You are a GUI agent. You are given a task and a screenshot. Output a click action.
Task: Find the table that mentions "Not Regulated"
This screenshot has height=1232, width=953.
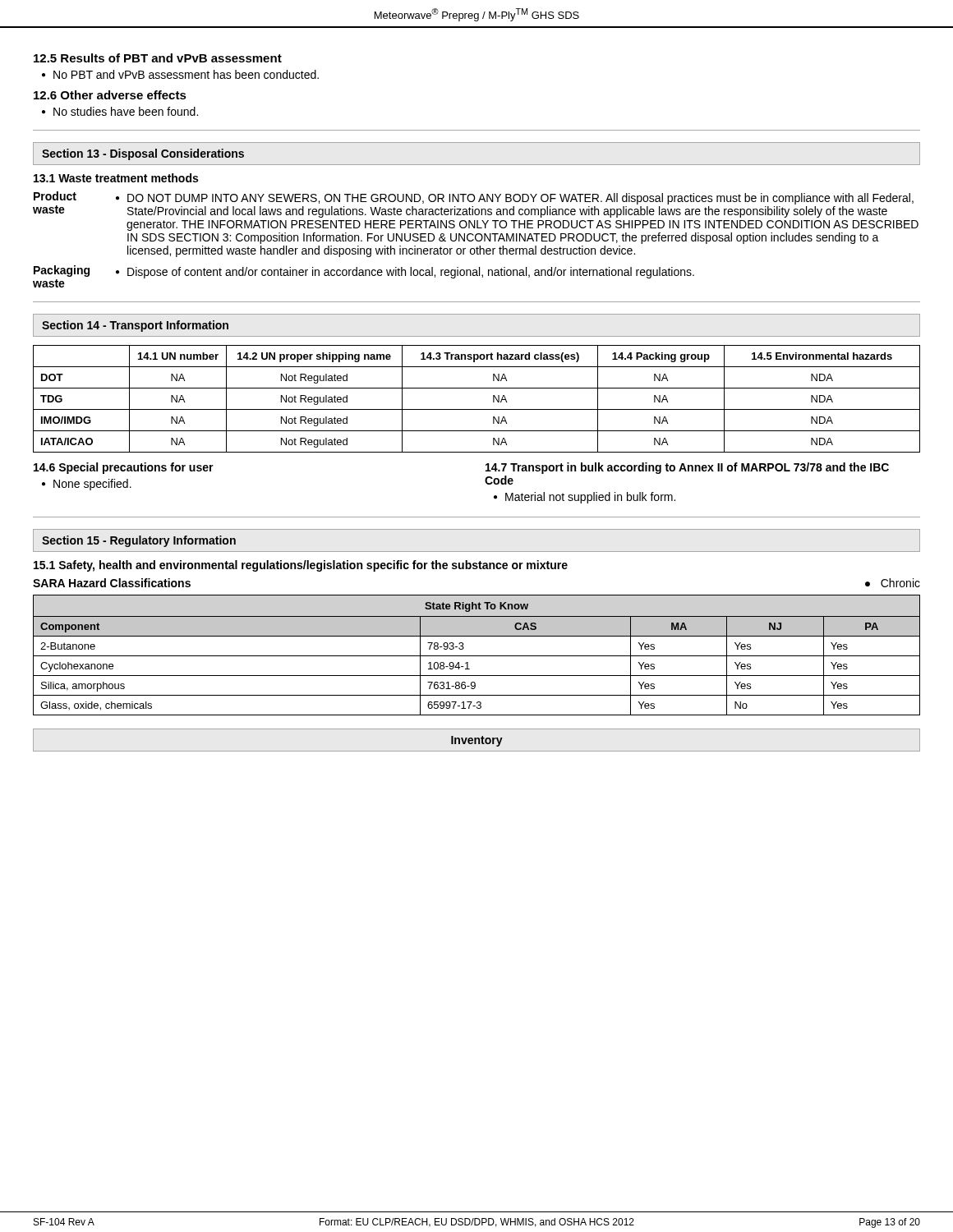[476, 399]
